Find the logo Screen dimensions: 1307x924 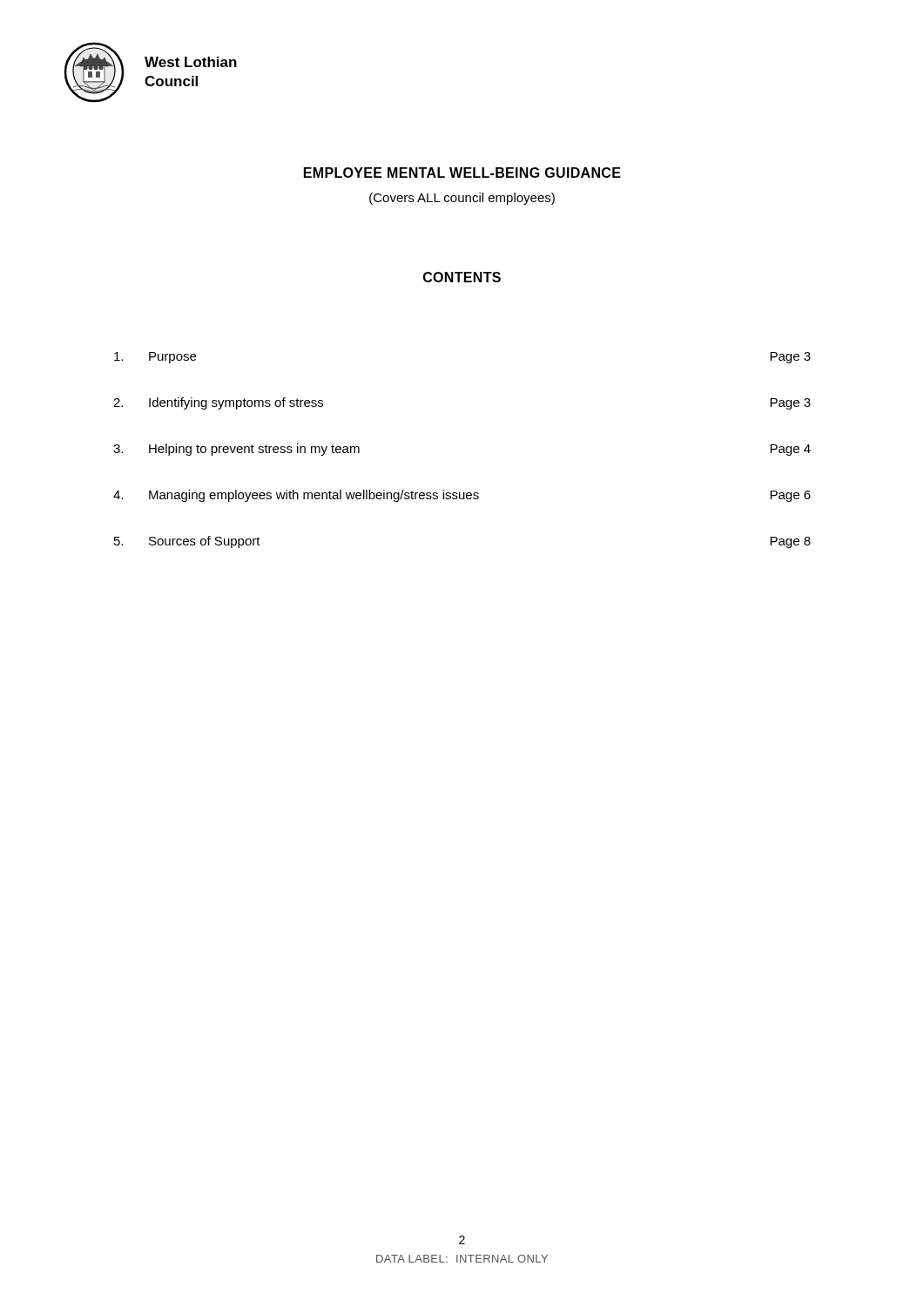click(149, 72)
